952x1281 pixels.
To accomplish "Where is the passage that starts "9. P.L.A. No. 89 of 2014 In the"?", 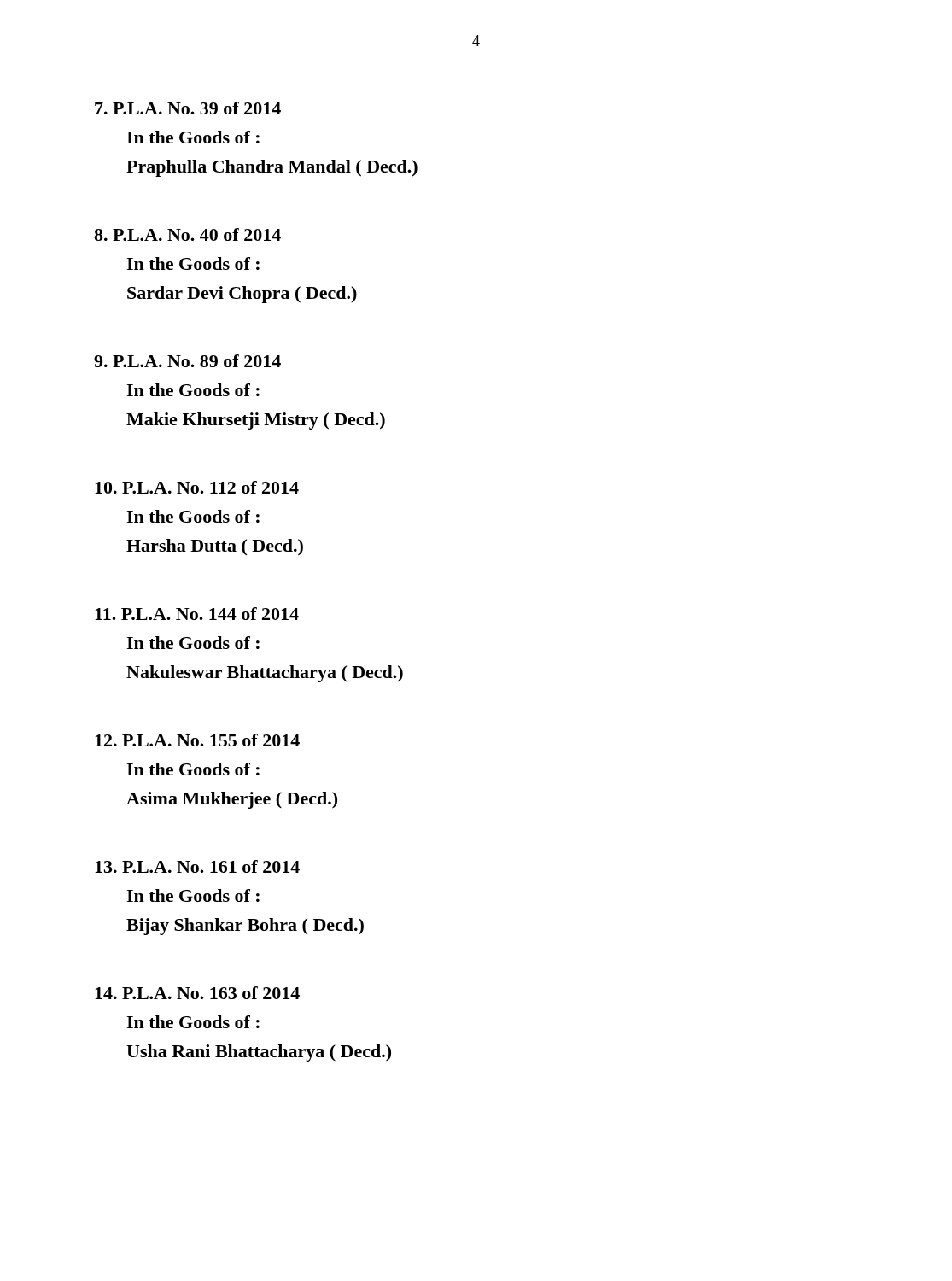I will (x=240, y=392).
